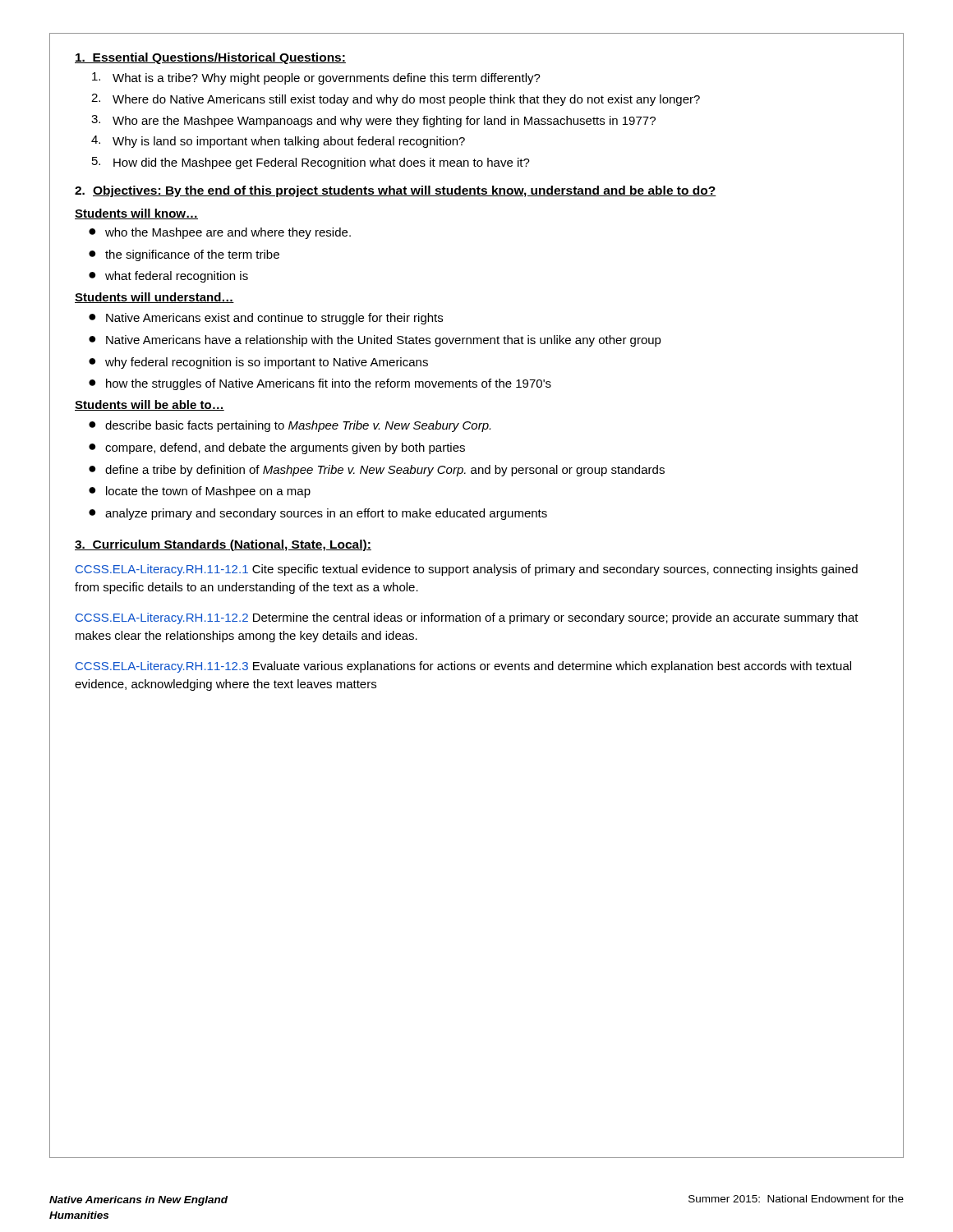
Task: Find "Students will know…" on this page
Action: pyautogui.click(x=136, y=213)
